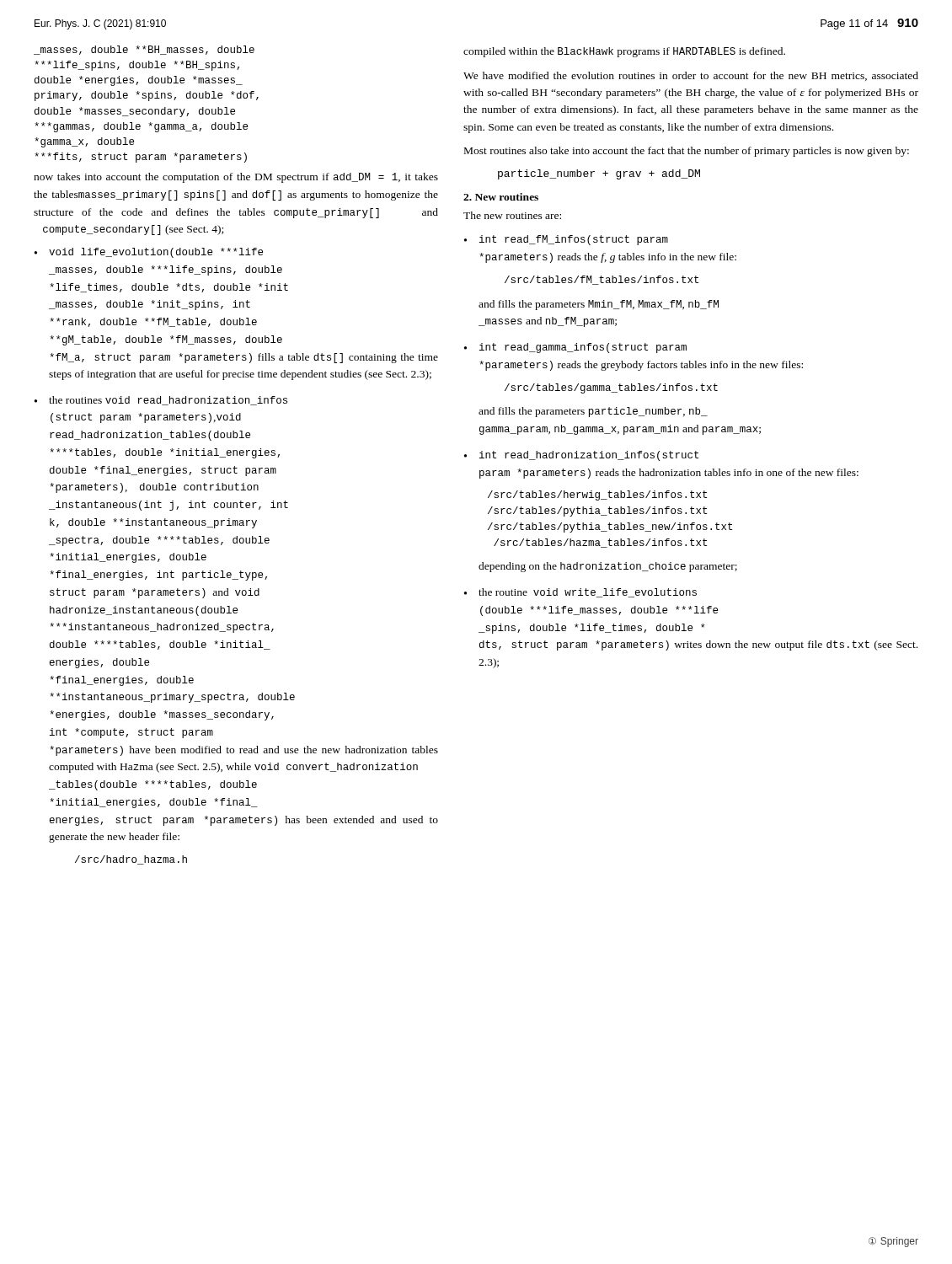952x1264 pixels.
Task: Find the text block starting "• int read_fM_infos(struct param*parameters) reads"
Action: [691, 281]
